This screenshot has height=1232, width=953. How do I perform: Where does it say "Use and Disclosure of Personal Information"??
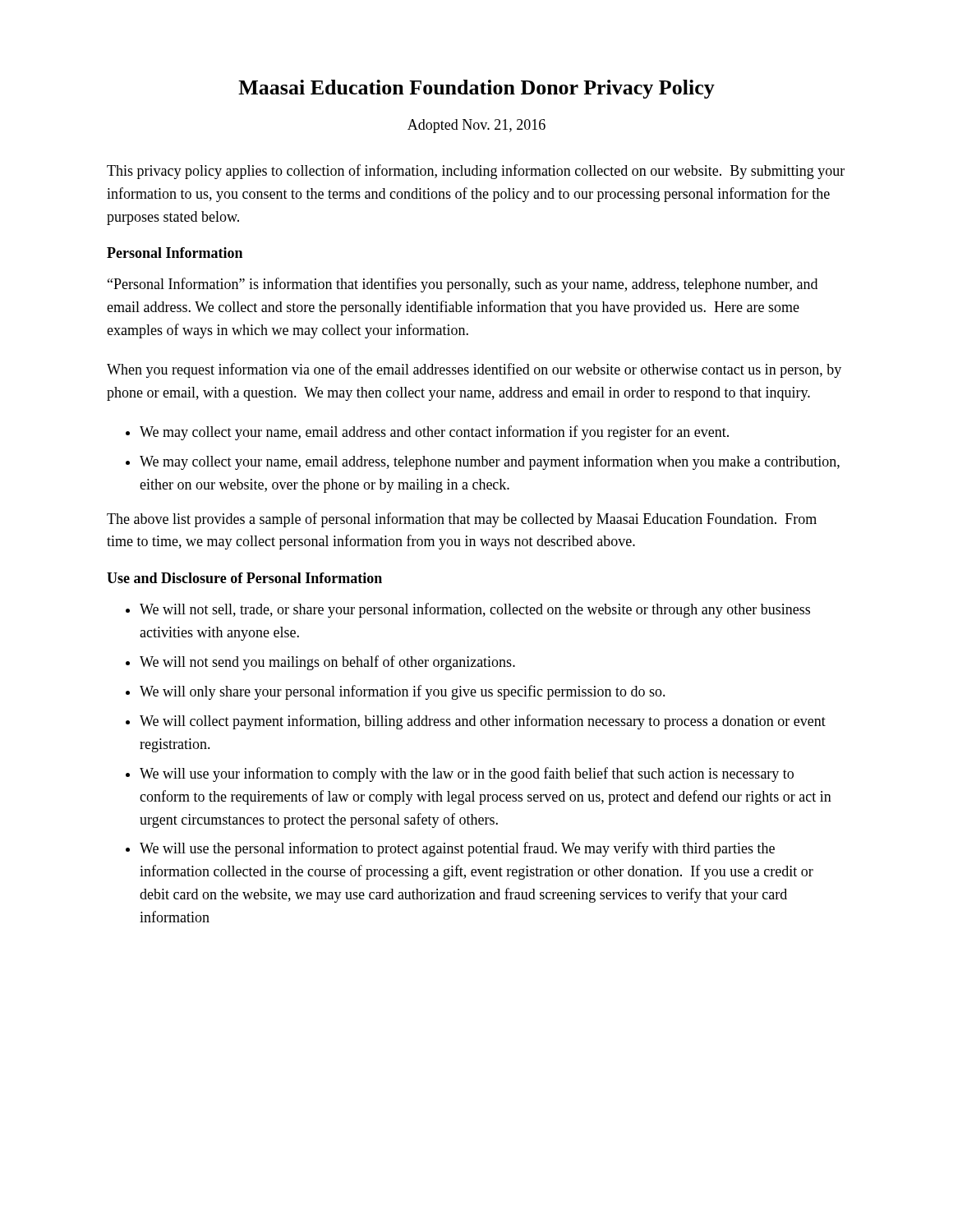(244, 578)
